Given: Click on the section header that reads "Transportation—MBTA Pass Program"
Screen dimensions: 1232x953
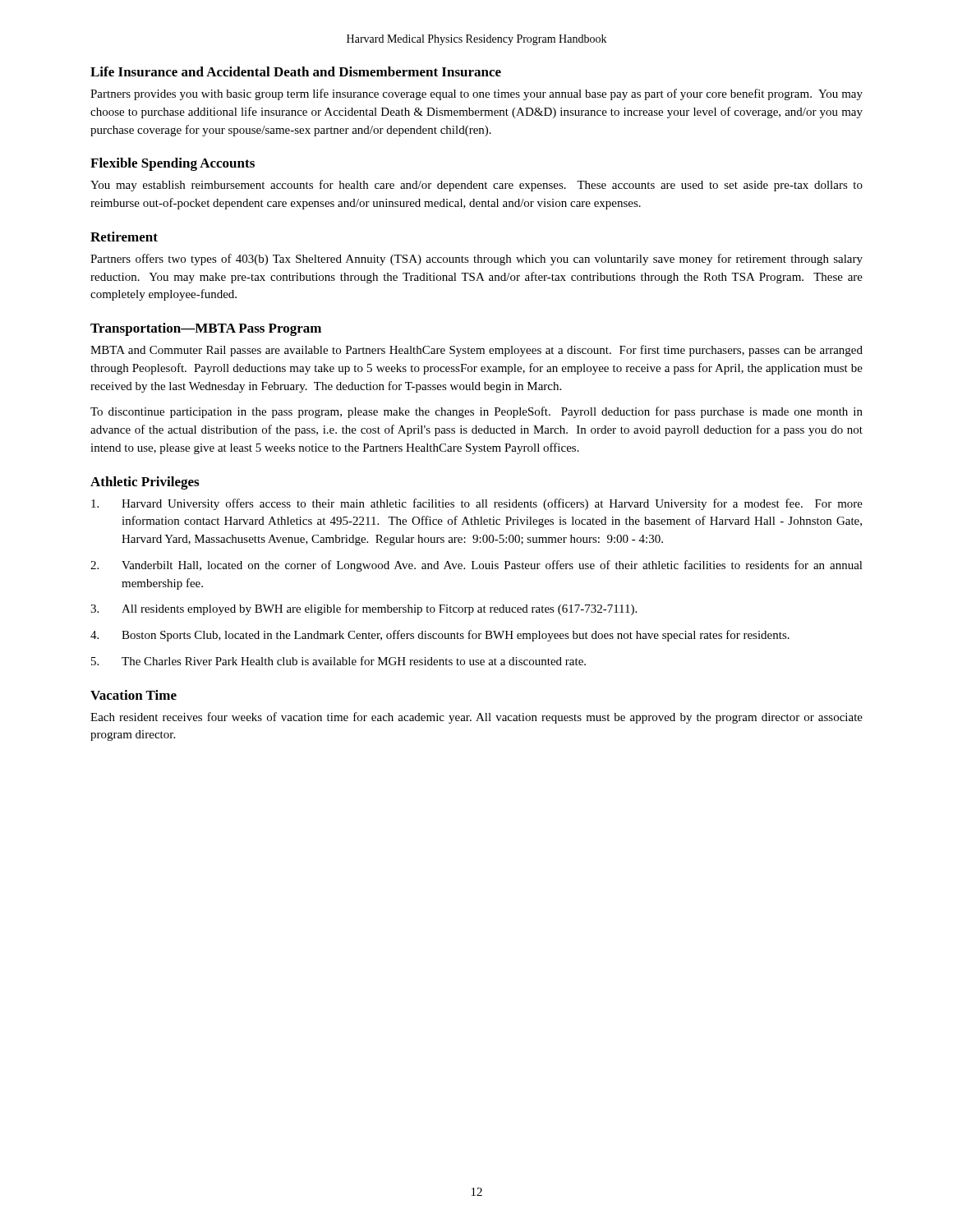Looking at the screenshot, I should click(206, 328).
